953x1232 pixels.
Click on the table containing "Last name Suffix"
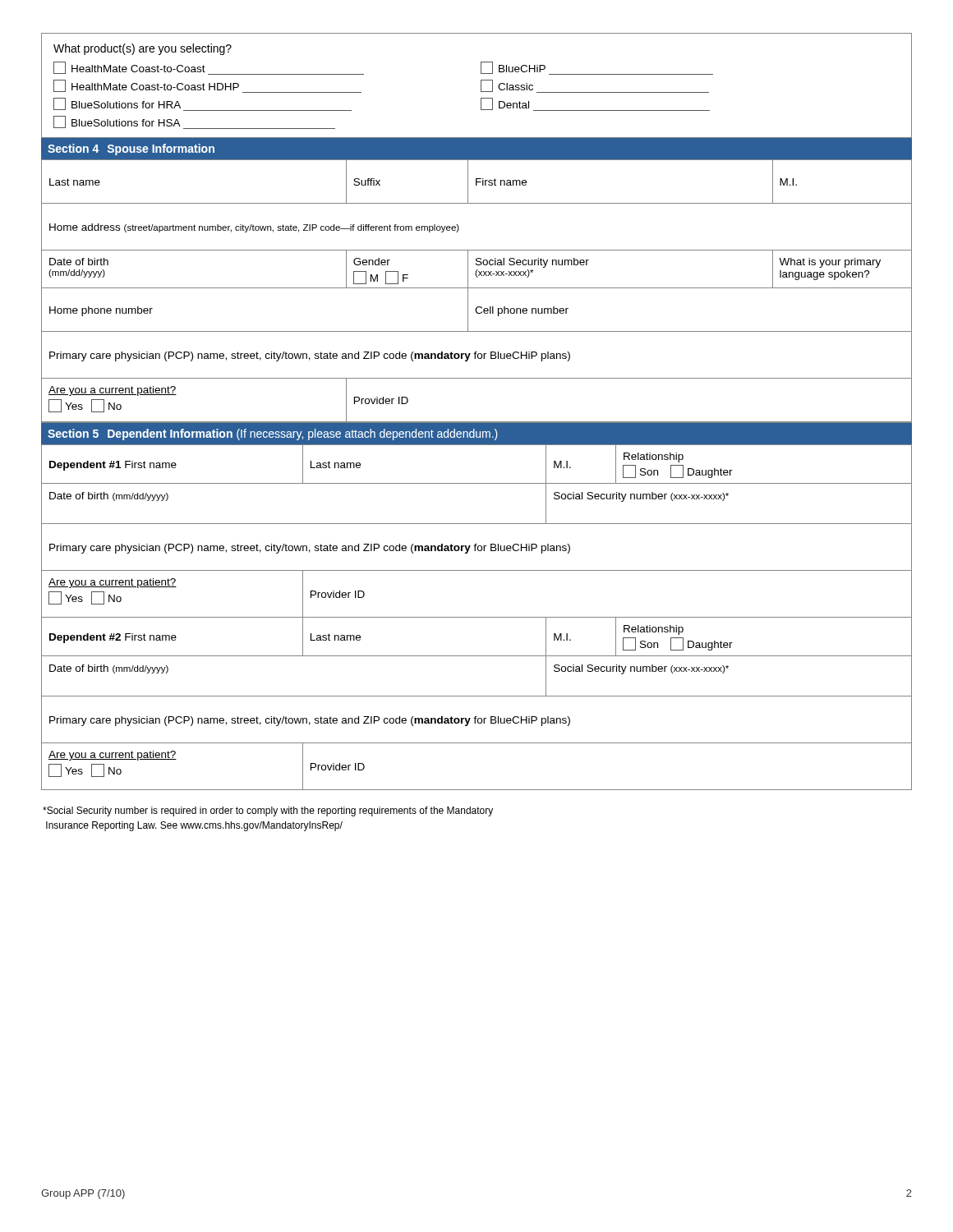coord(476,182)
